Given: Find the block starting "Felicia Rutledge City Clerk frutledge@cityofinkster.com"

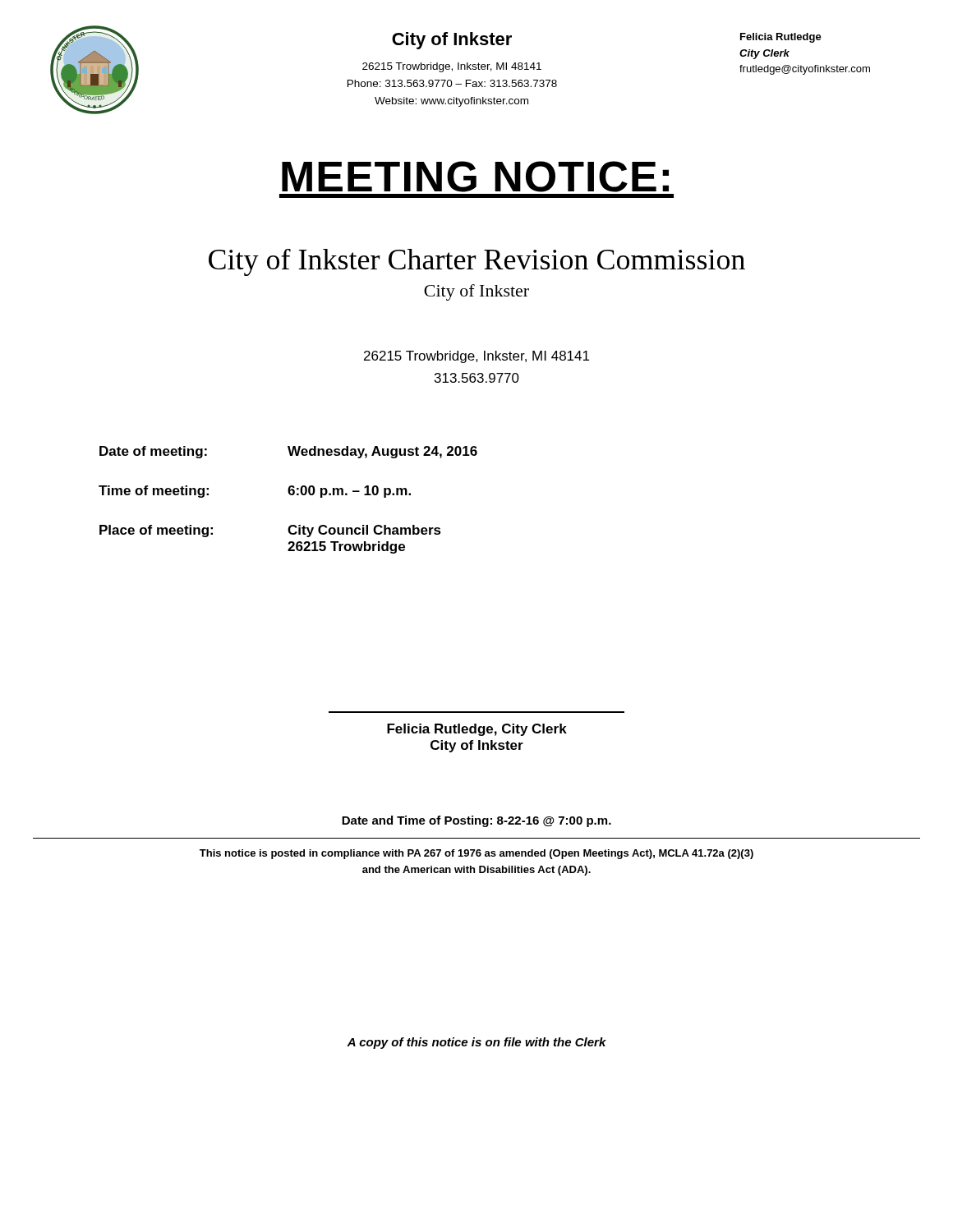Looking at the screenshot, I should point(781,38).
